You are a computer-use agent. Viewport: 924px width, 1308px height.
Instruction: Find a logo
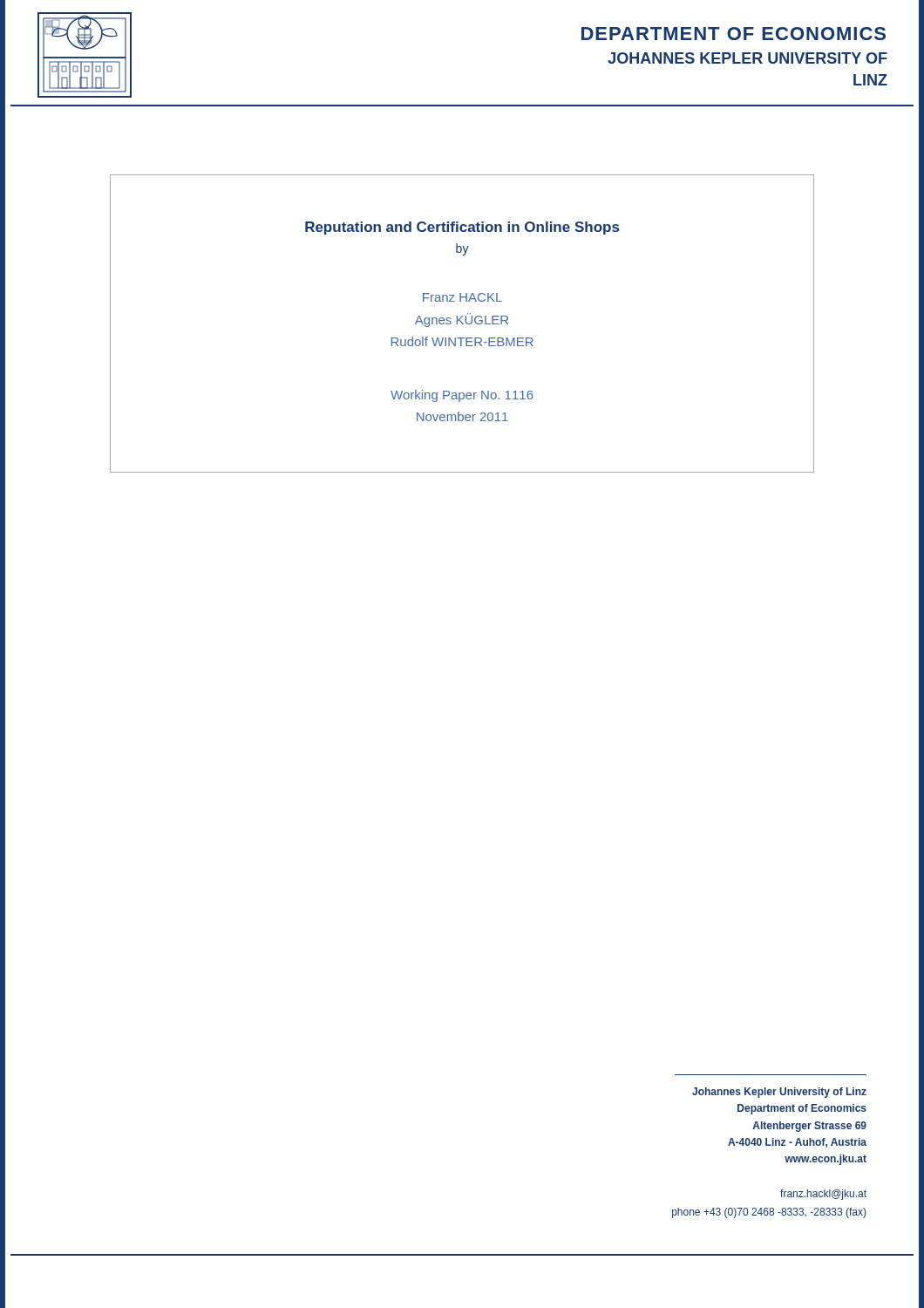coord(93,57)
